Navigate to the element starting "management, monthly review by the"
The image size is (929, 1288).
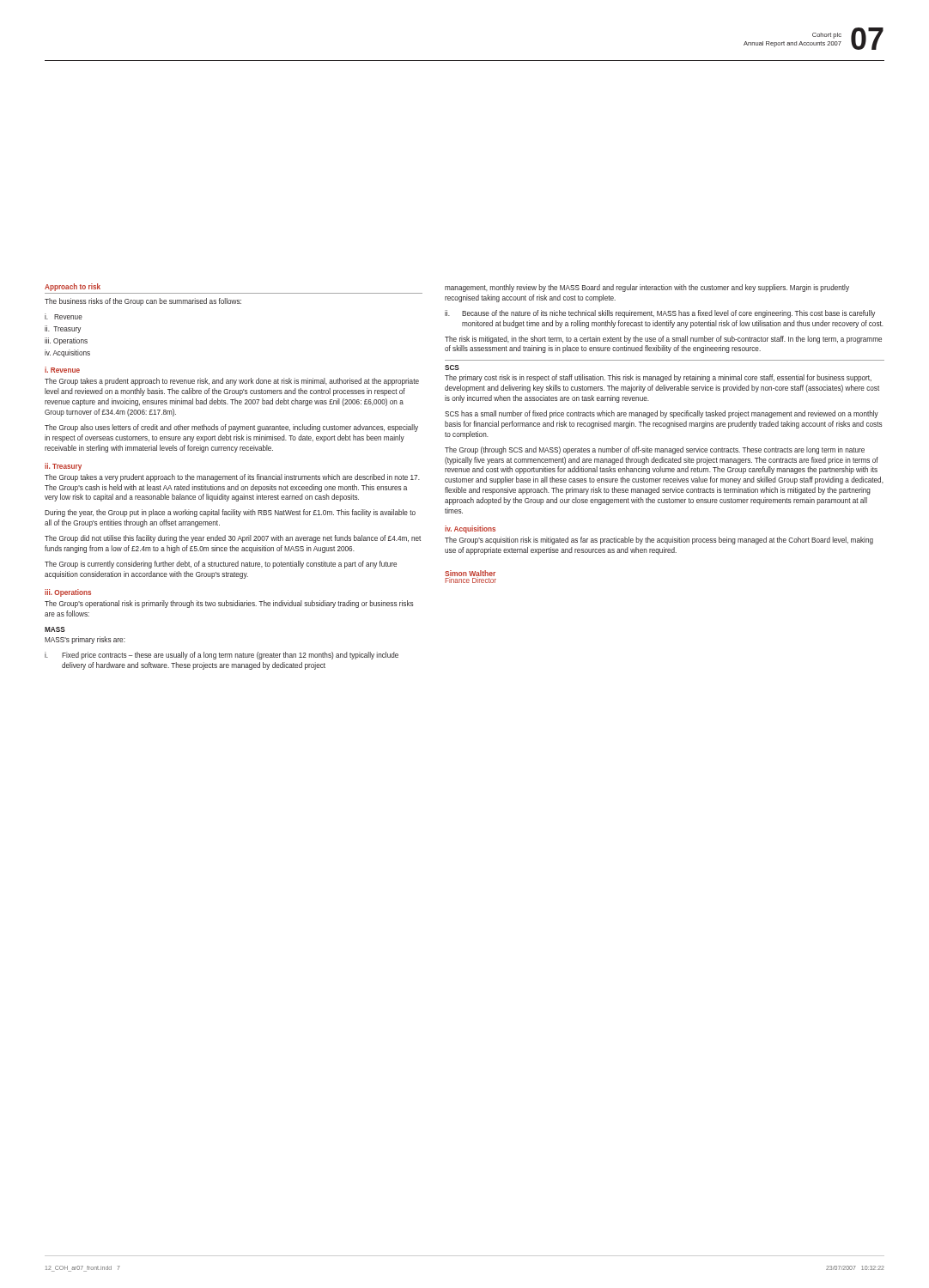click(665, 294)
